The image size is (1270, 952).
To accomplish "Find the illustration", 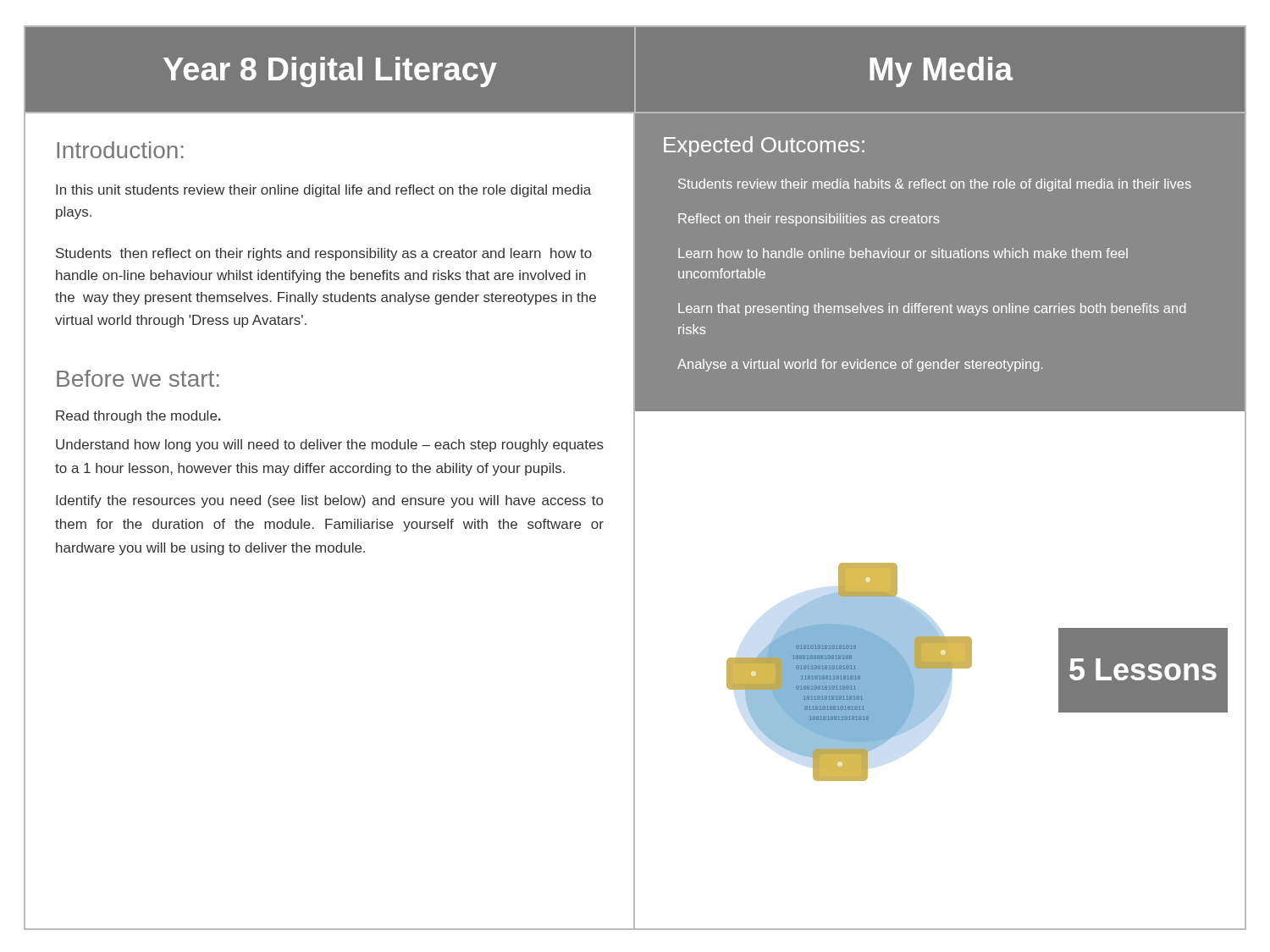I will coord(847,670).
